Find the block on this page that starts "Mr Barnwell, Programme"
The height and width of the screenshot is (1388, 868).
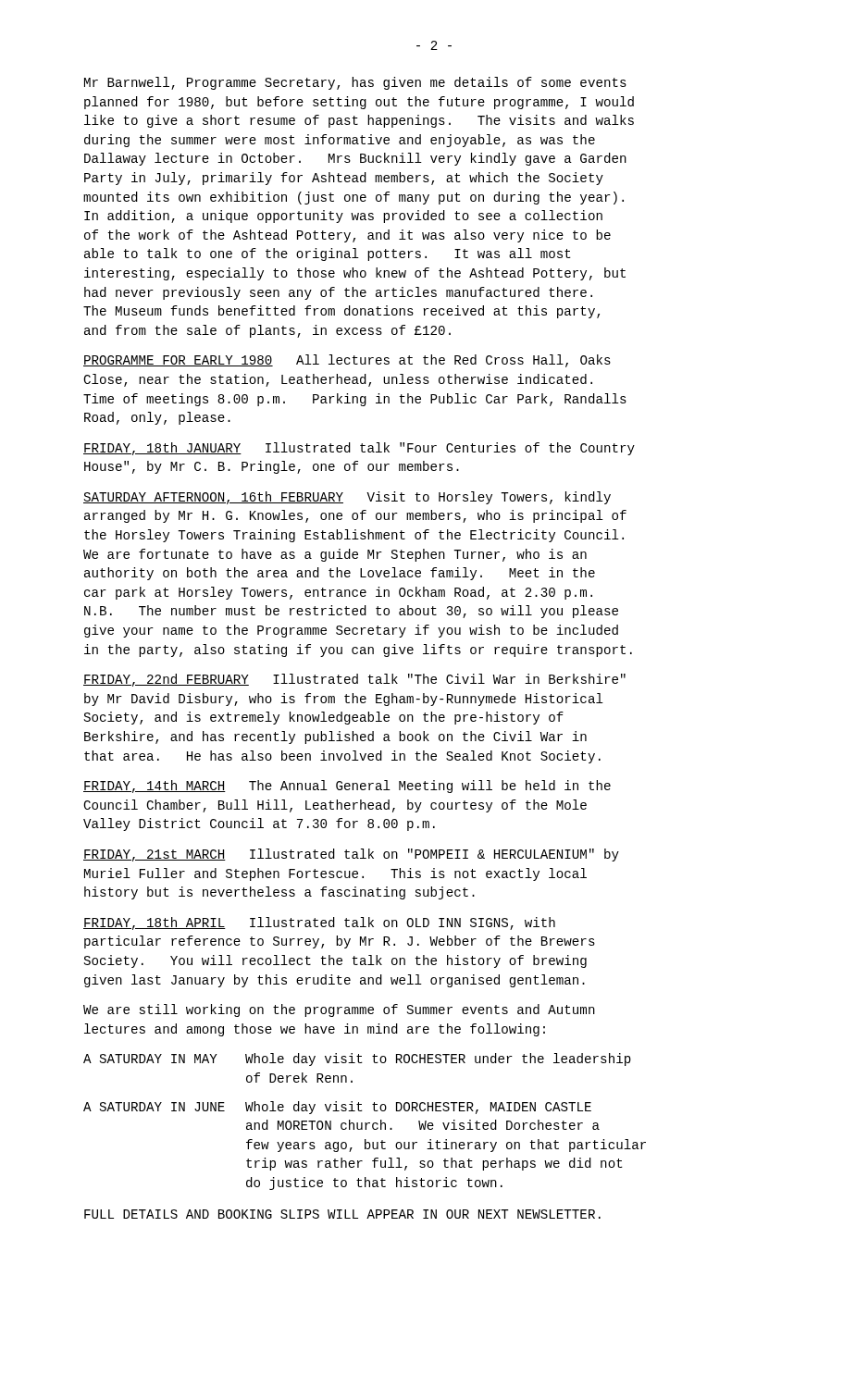(x=359, y=207)
